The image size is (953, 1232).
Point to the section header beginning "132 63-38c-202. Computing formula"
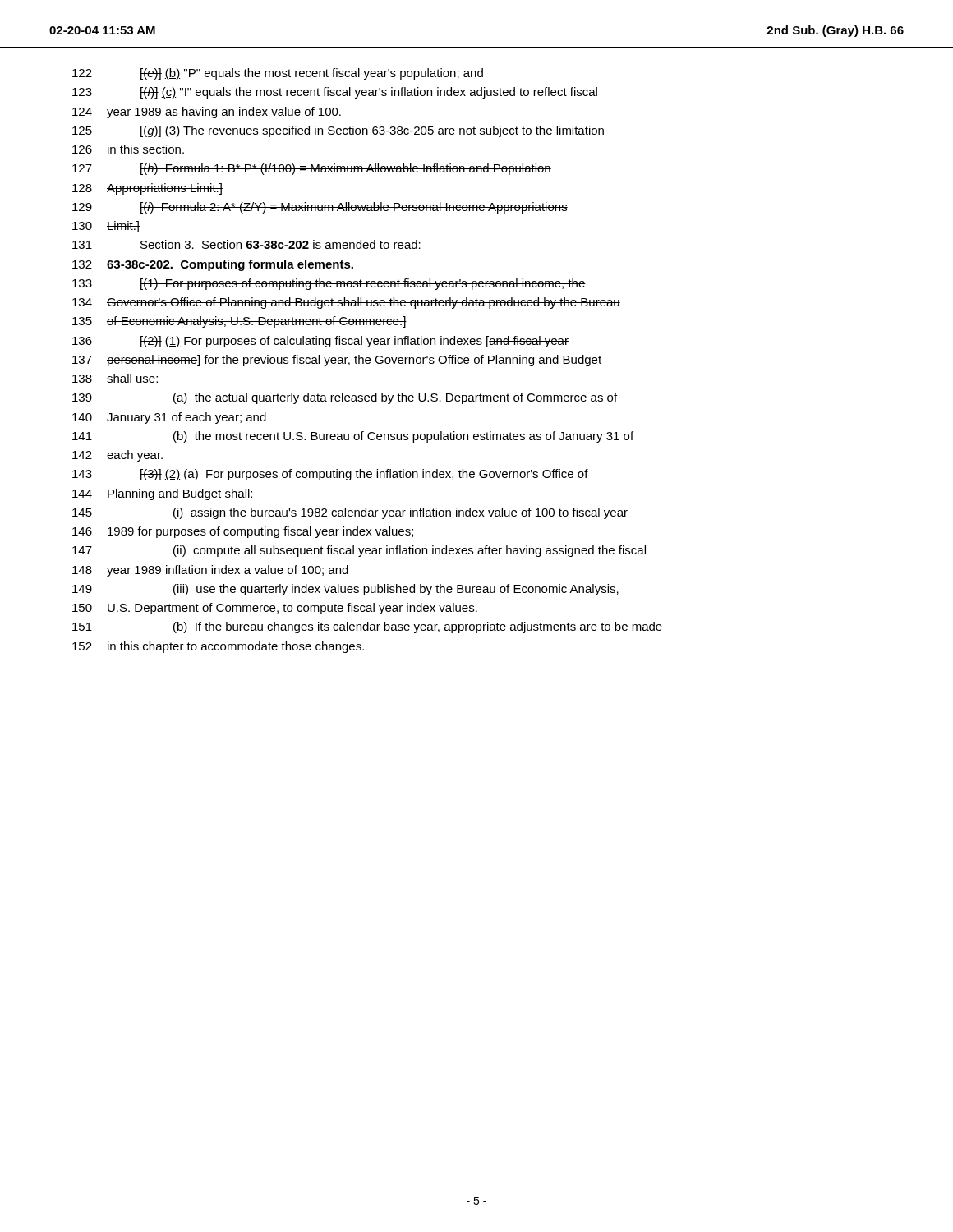point(213,265)
